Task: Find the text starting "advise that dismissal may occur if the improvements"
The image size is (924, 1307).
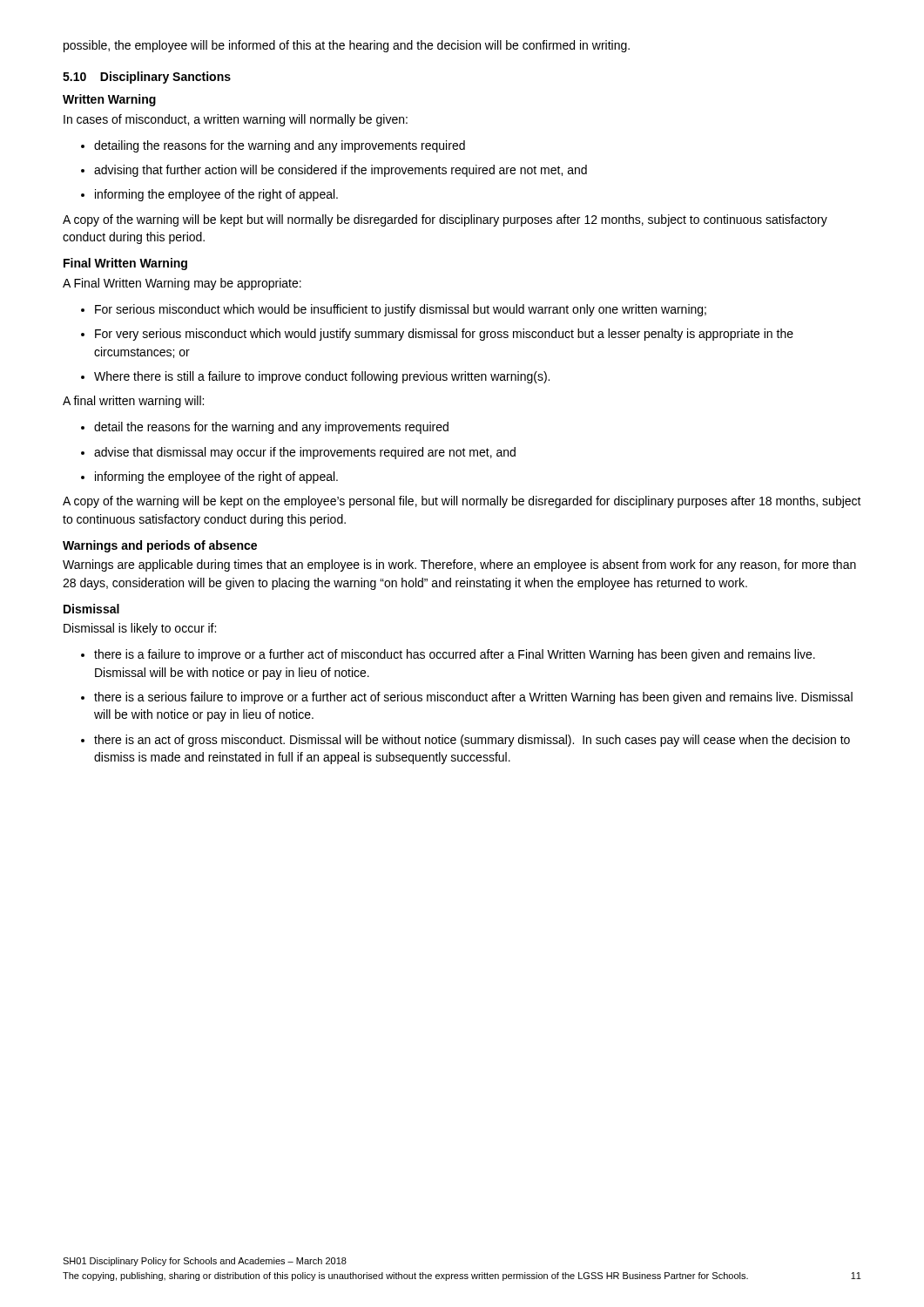Action: pyautogui.click(x=462, y=452)
